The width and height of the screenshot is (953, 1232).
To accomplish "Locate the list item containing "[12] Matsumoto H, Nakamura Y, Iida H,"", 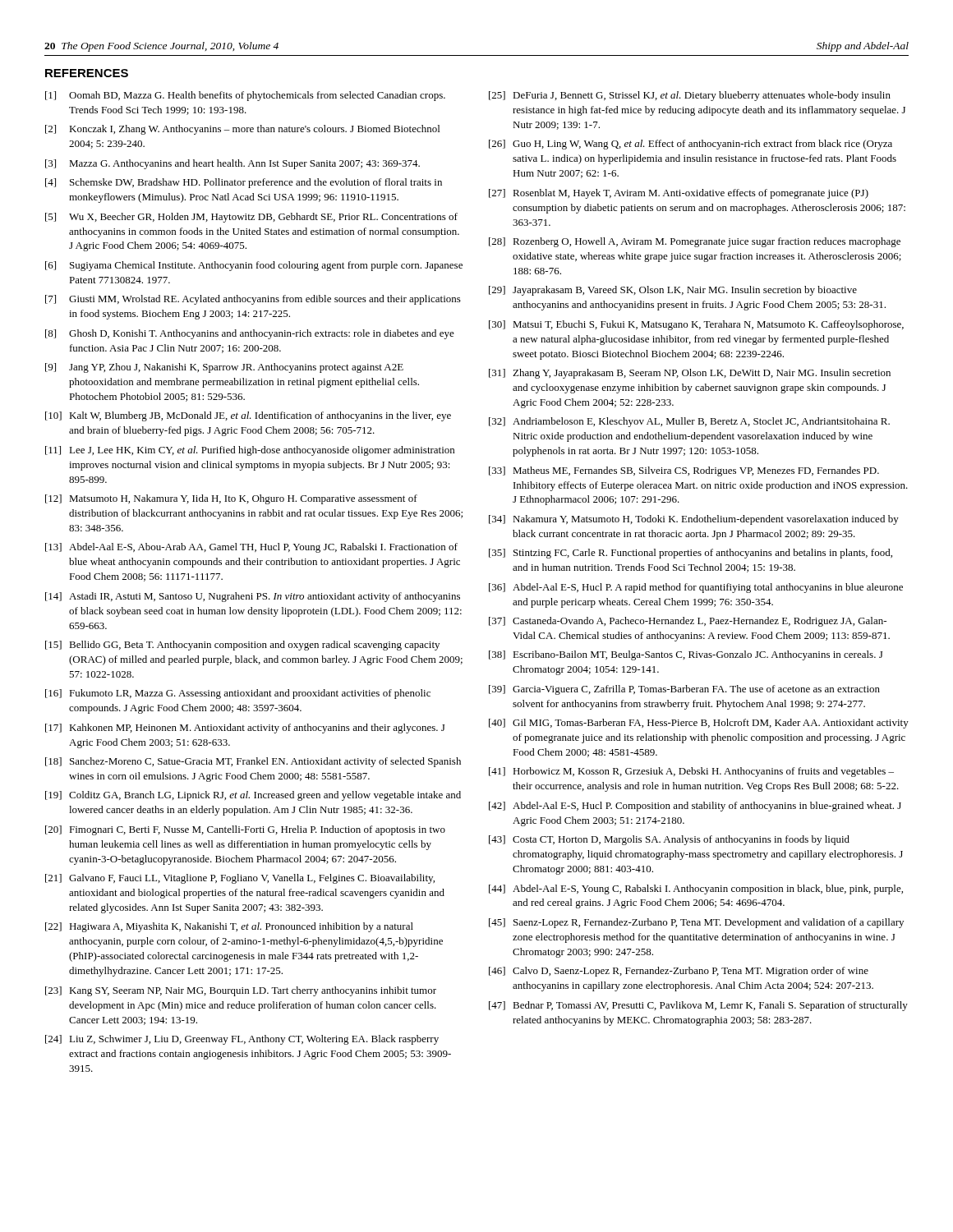I will tap(255, 513).
